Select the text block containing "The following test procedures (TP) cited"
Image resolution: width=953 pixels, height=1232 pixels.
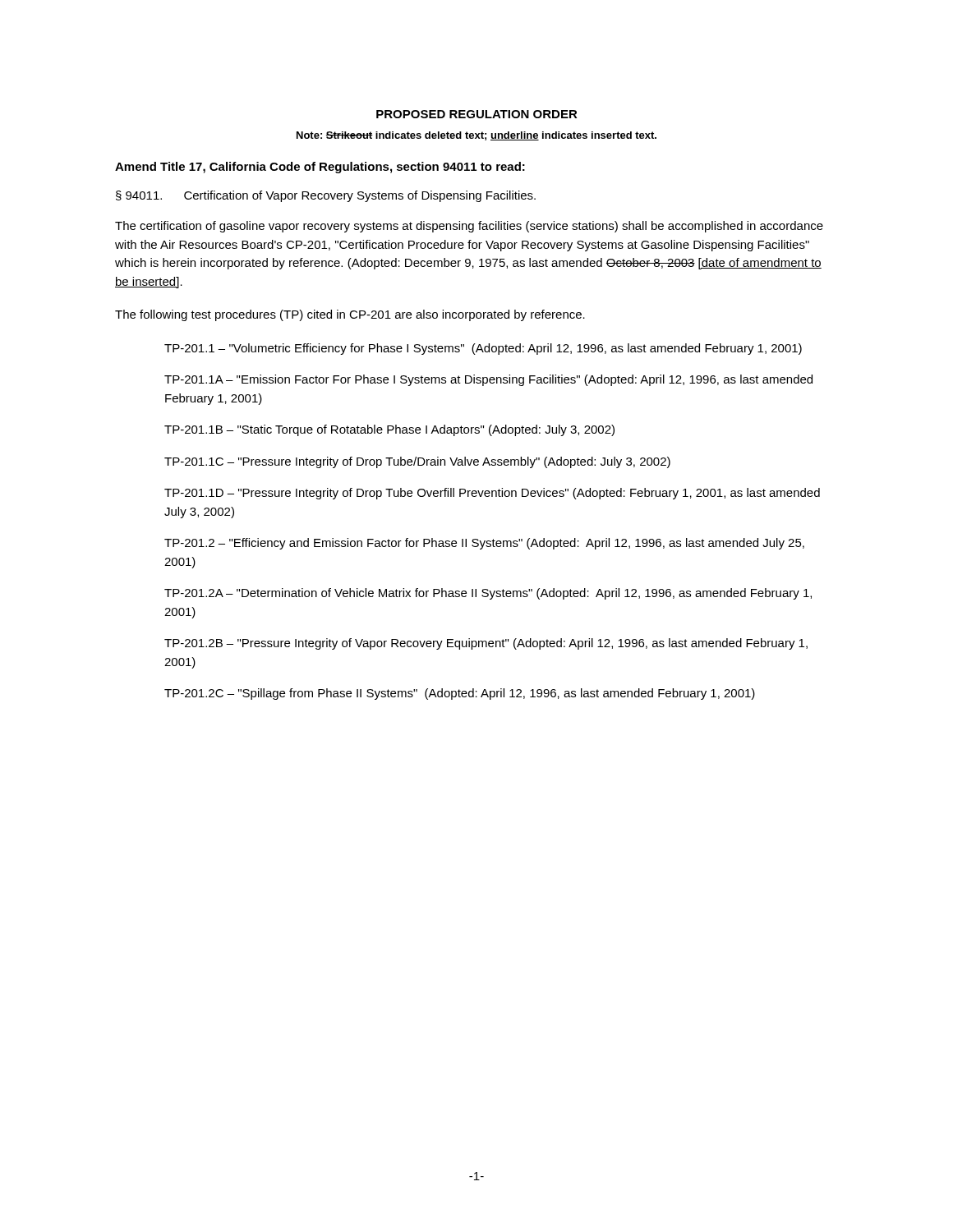pos(350,314)
